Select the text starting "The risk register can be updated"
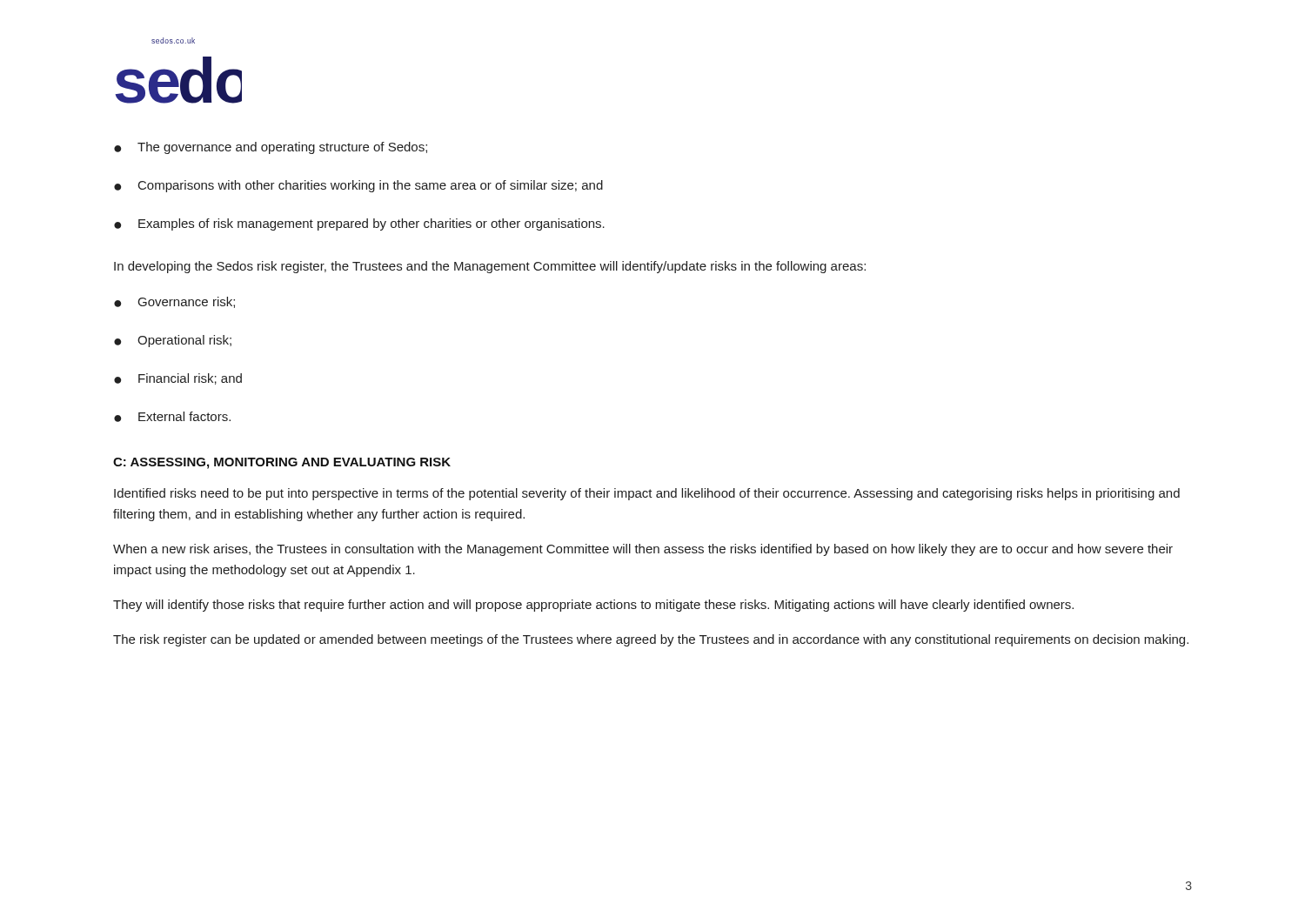 tap(651, 639)
